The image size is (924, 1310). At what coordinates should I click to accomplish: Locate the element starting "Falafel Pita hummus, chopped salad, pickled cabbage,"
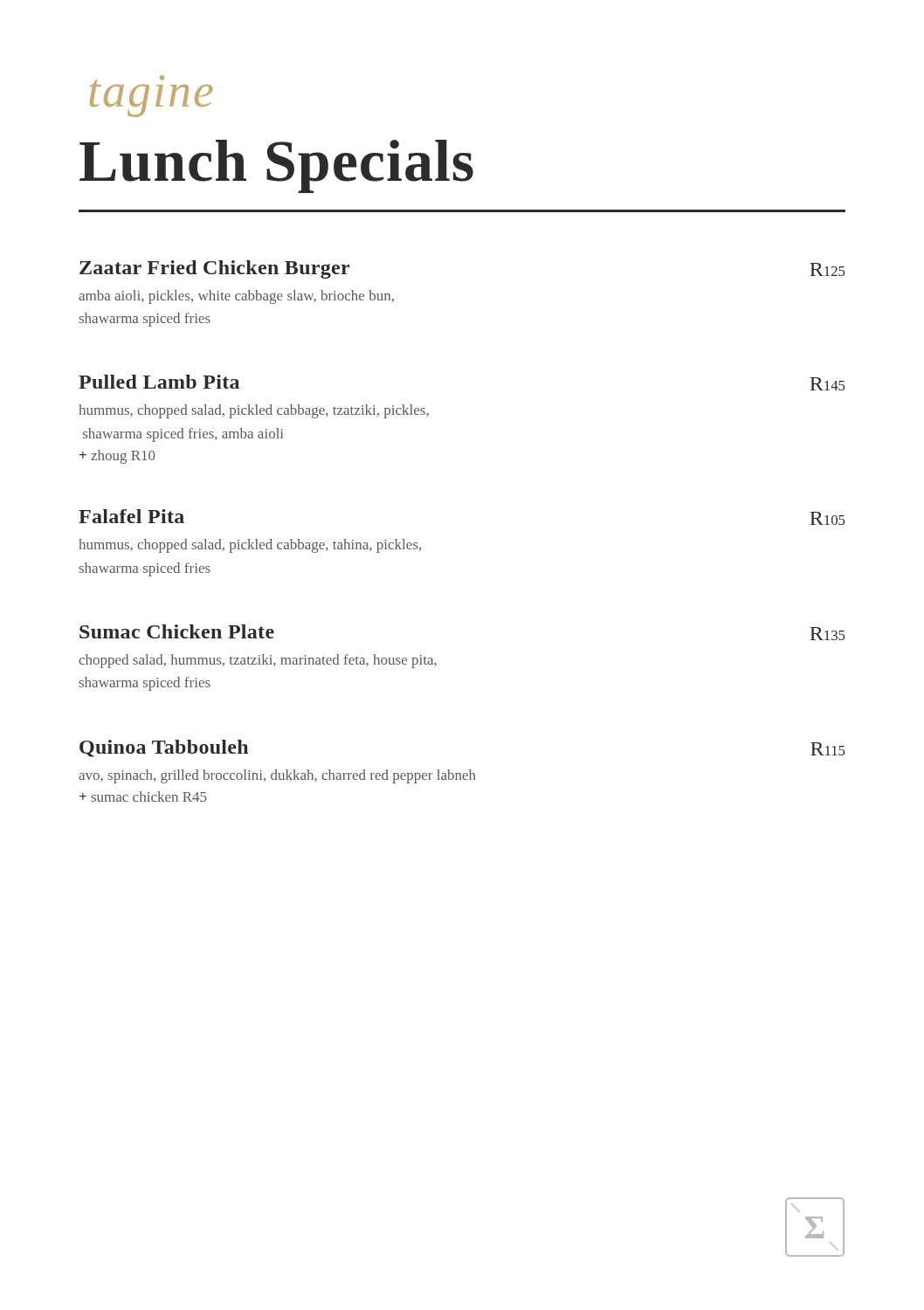point(128,517)
